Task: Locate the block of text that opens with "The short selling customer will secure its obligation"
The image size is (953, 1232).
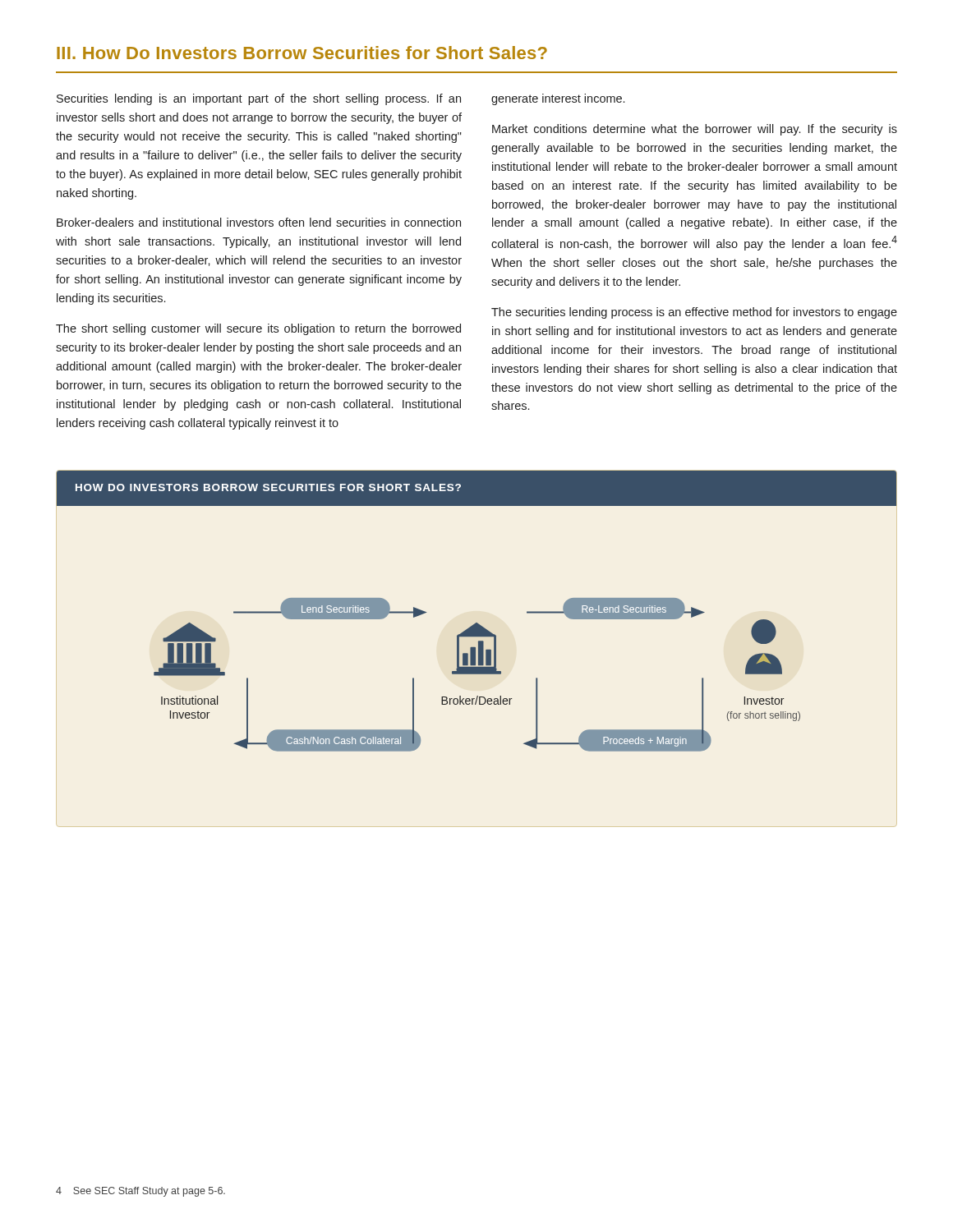Action: click(x=259, y=376)
